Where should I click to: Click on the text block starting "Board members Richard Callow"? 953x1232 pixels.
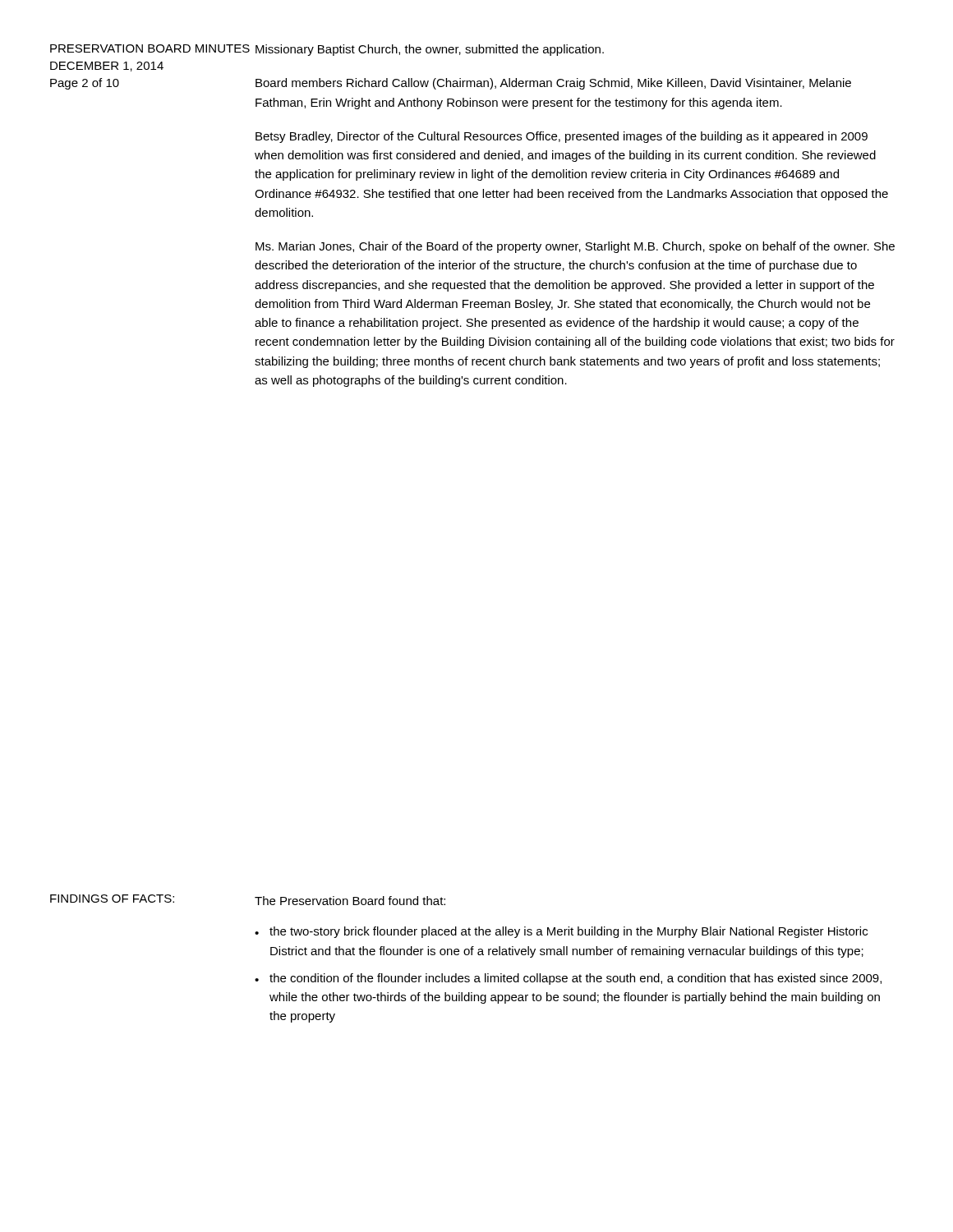tap(553, 92)
